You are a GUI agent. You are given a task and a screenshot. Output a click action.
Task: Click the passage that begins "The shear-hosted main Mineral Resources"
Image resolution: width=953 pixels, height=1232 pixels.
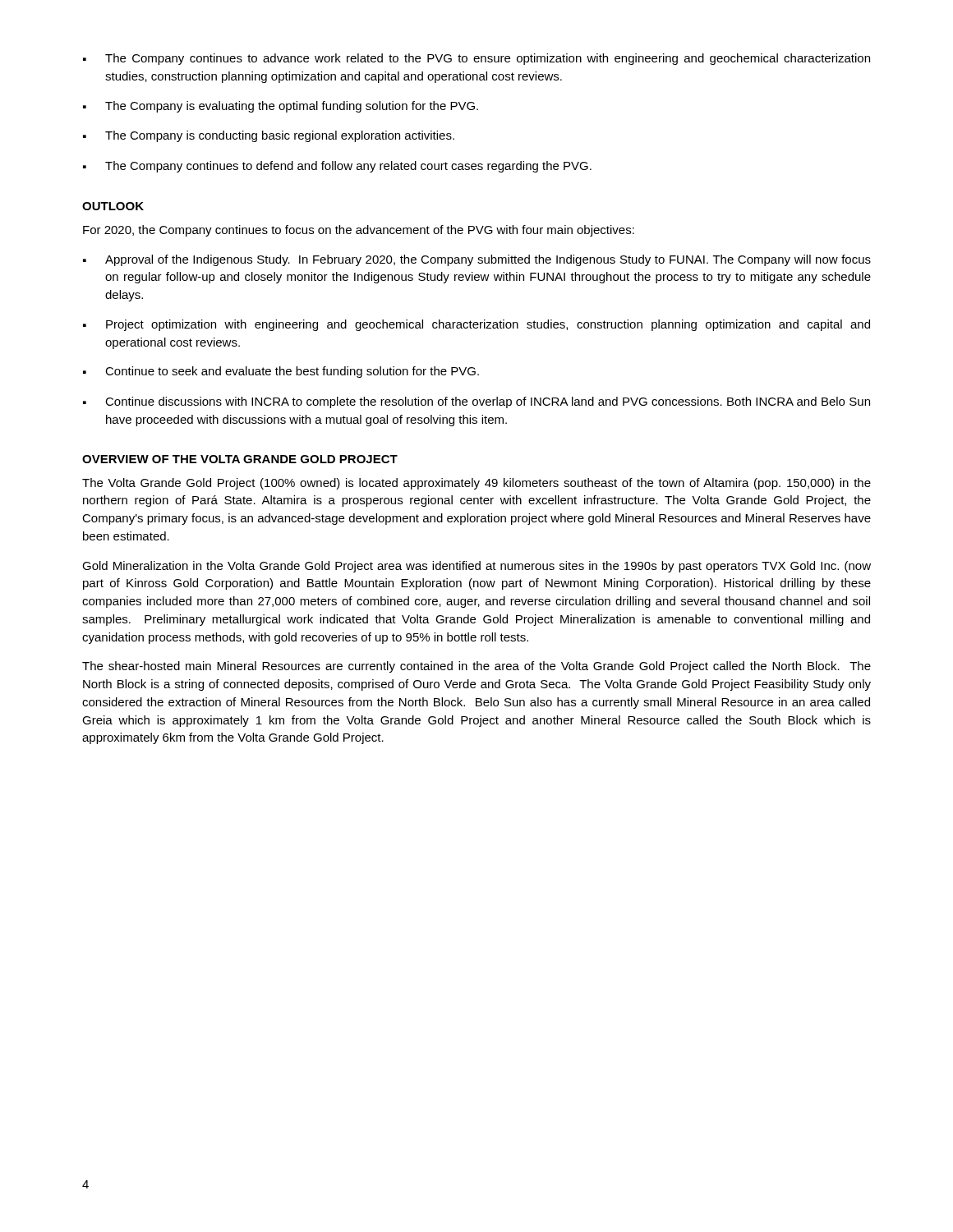tap(476, 702)
